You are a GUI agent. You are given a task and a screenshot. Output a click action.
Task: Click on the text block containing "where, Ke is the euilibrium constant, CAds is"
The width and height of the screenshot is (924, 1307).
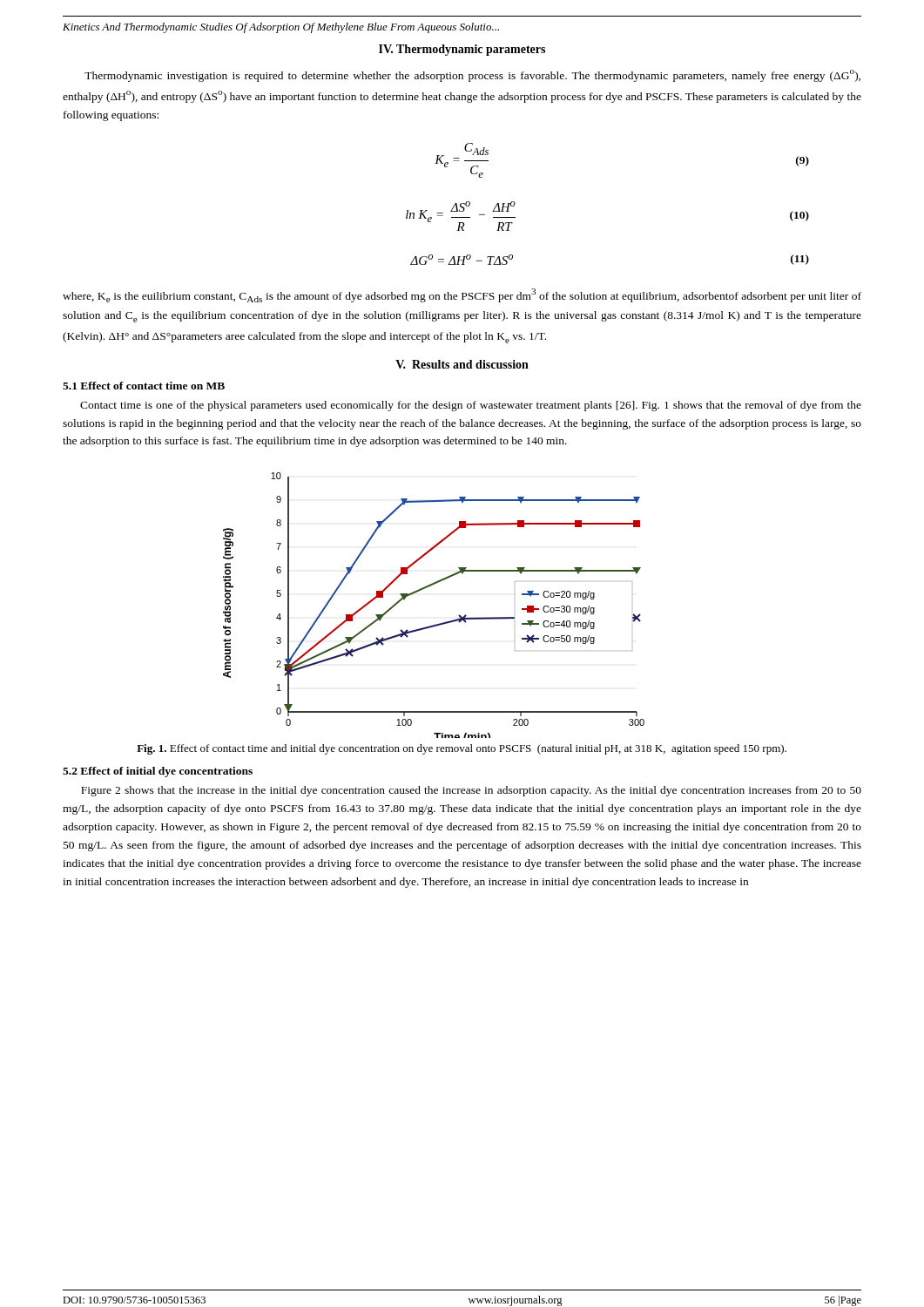pos(462,315)
